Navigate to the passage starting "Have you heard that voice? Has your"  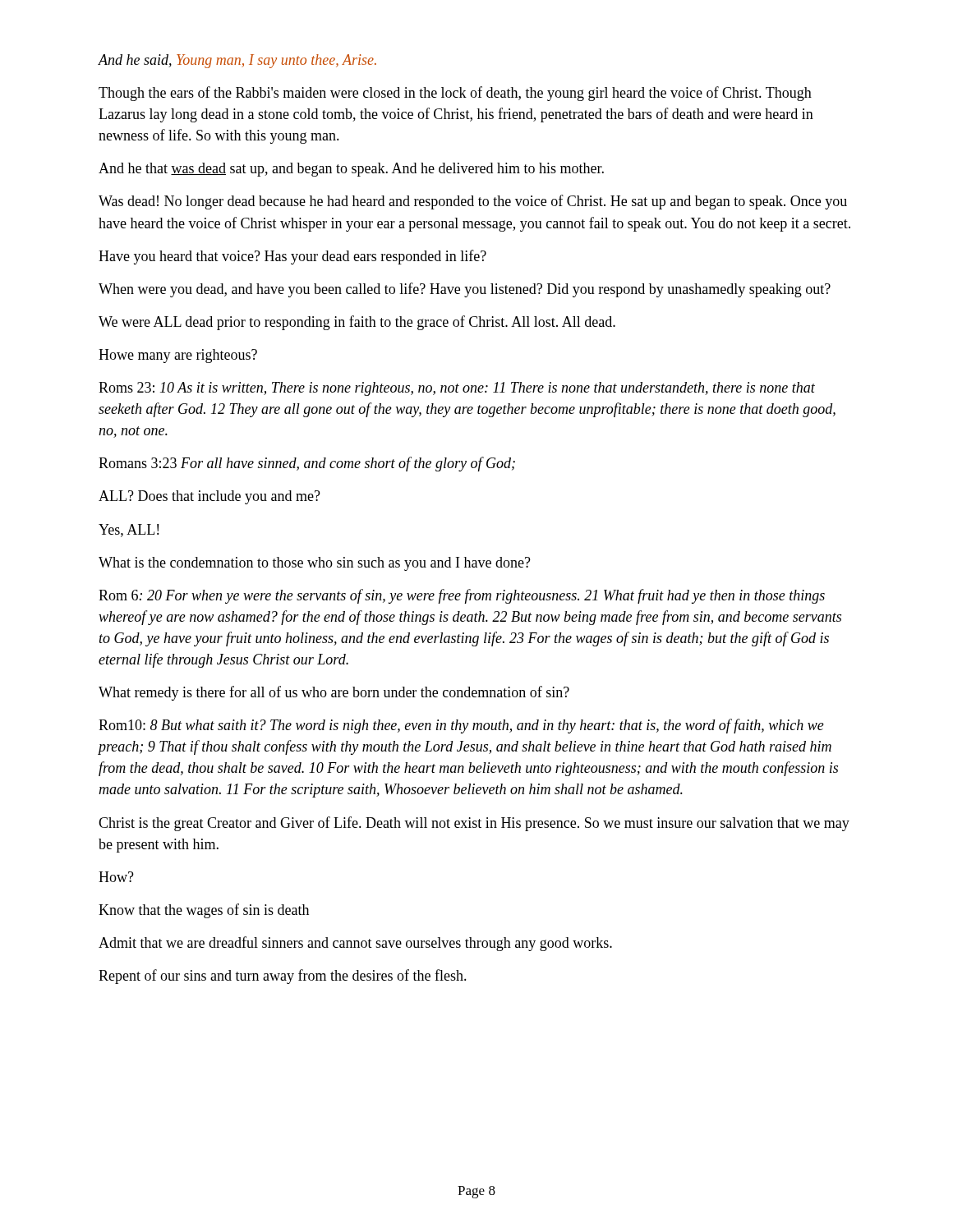293,256
